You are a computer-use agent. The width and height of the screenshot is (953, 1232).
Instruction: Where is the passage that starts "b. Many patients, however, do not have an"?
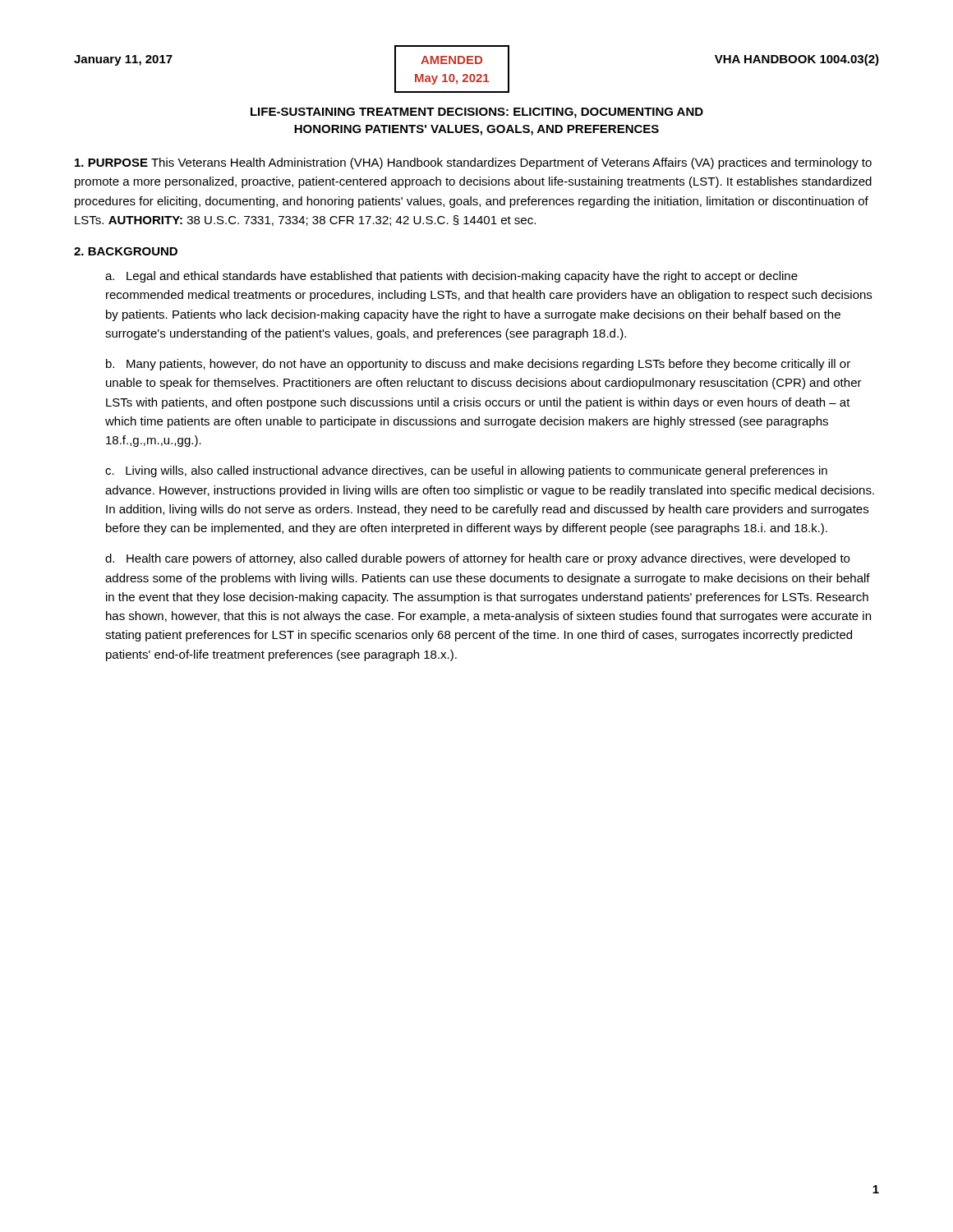[483, 402]
